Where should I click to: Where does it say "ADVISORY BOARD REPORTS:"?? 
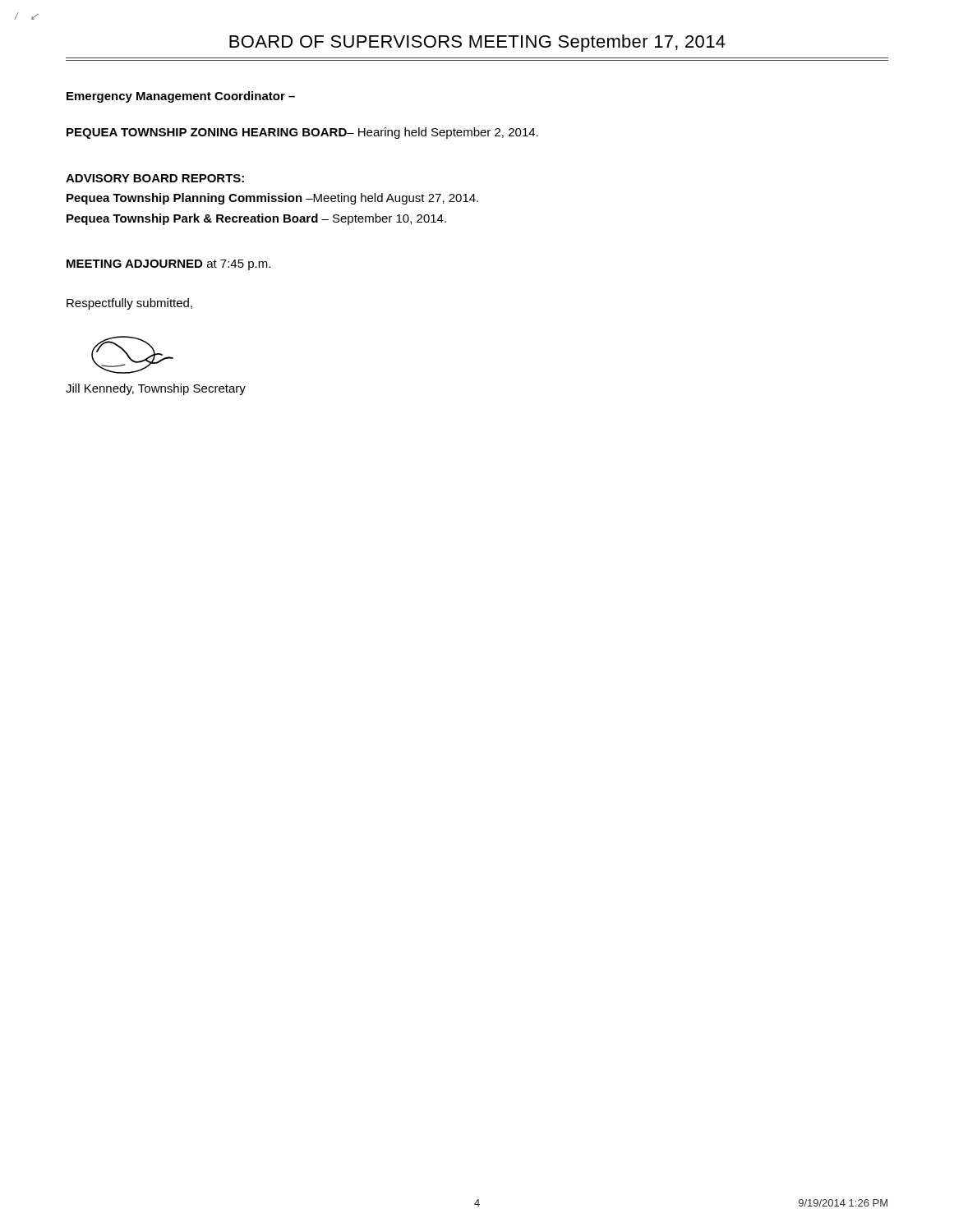[x=155, y=178]
